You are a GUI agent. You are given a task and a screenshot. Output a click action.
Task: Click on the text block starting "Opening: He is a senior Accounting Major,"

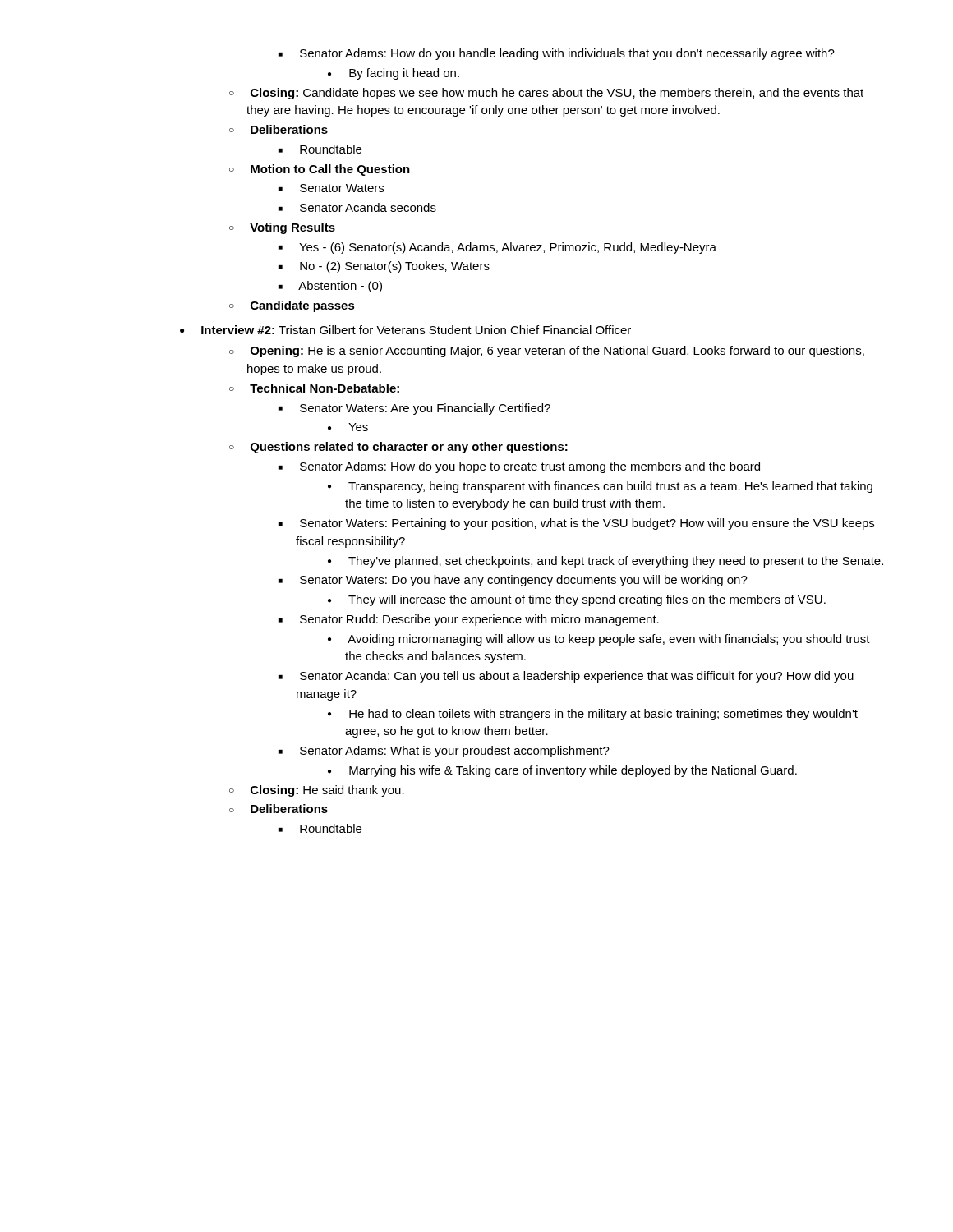coord(556,359)
